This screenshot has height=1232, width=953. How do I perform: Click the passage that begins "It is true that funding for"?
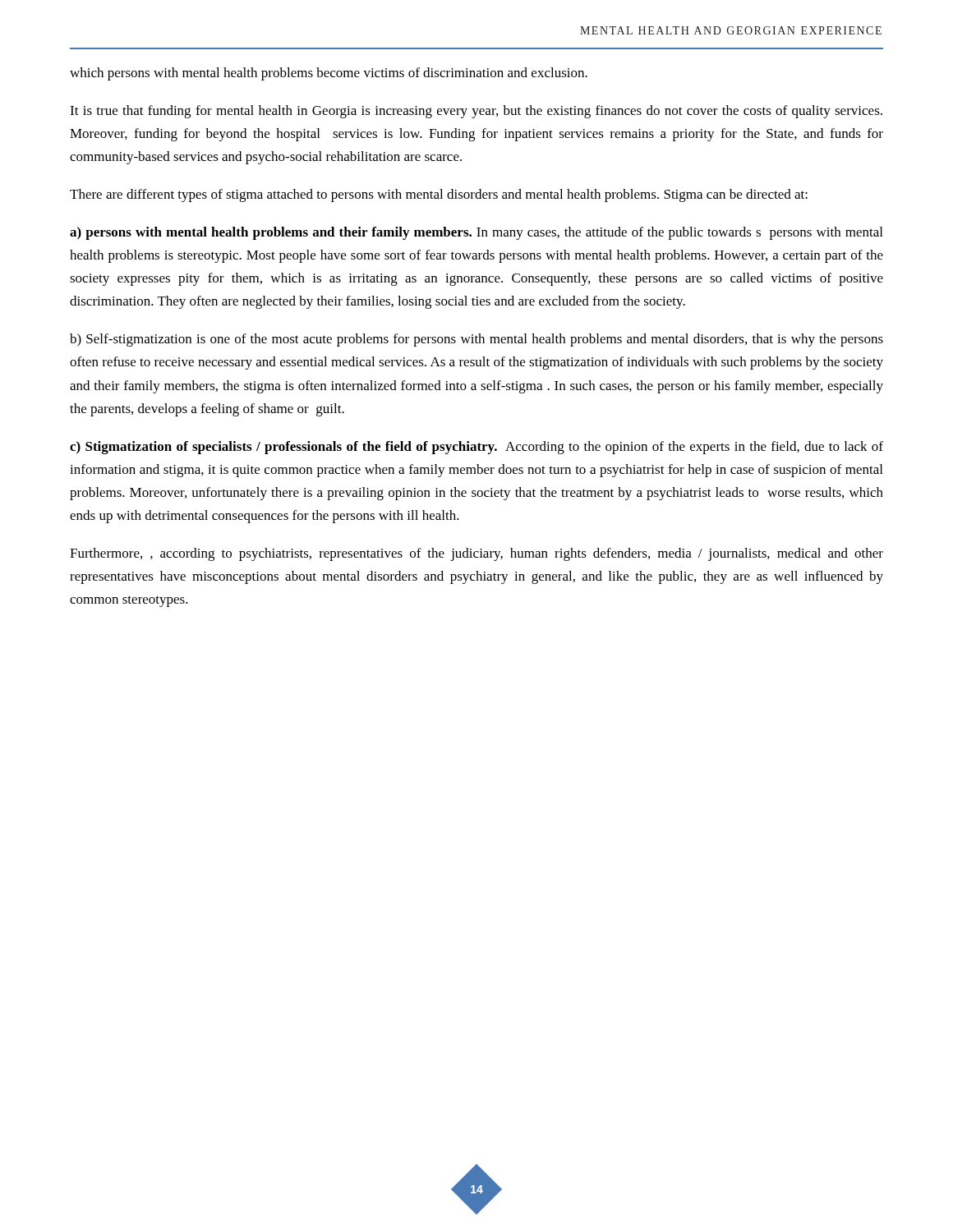click(476, 134)
